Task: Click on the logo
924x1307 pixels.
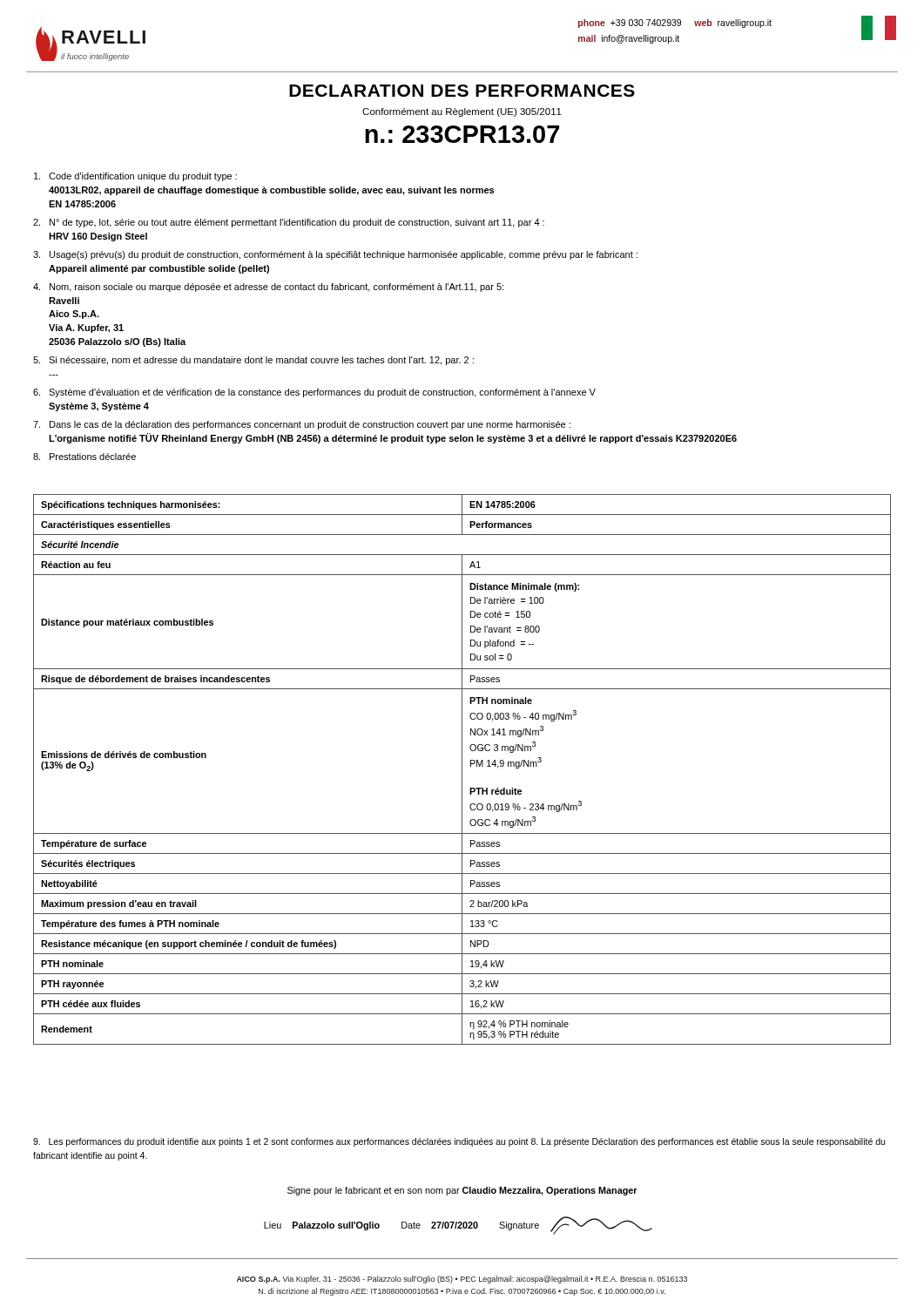Action: [96, 44]
